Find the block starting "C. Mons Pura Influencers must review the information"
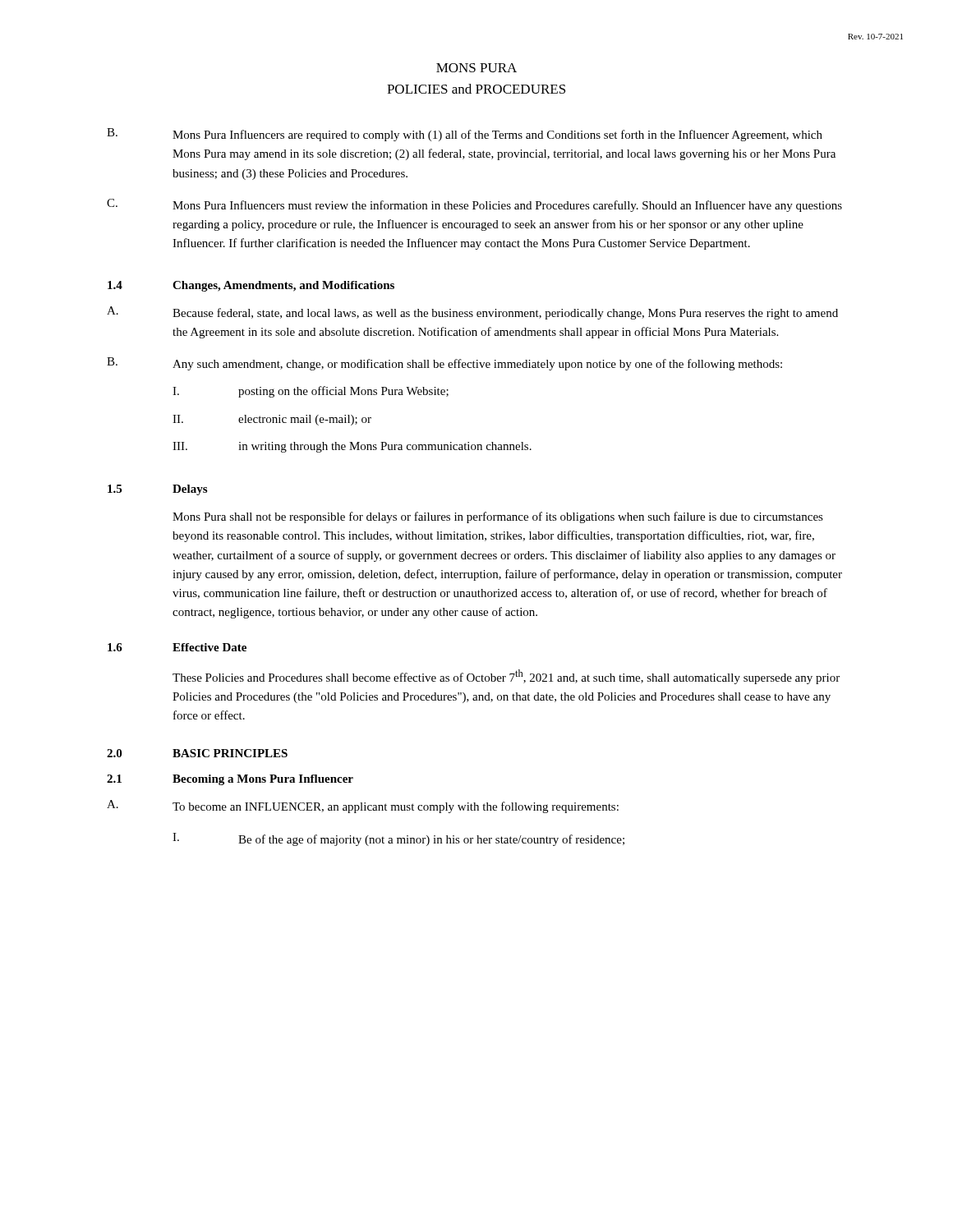The image size is (953, 1232). (x=476, y=225)
